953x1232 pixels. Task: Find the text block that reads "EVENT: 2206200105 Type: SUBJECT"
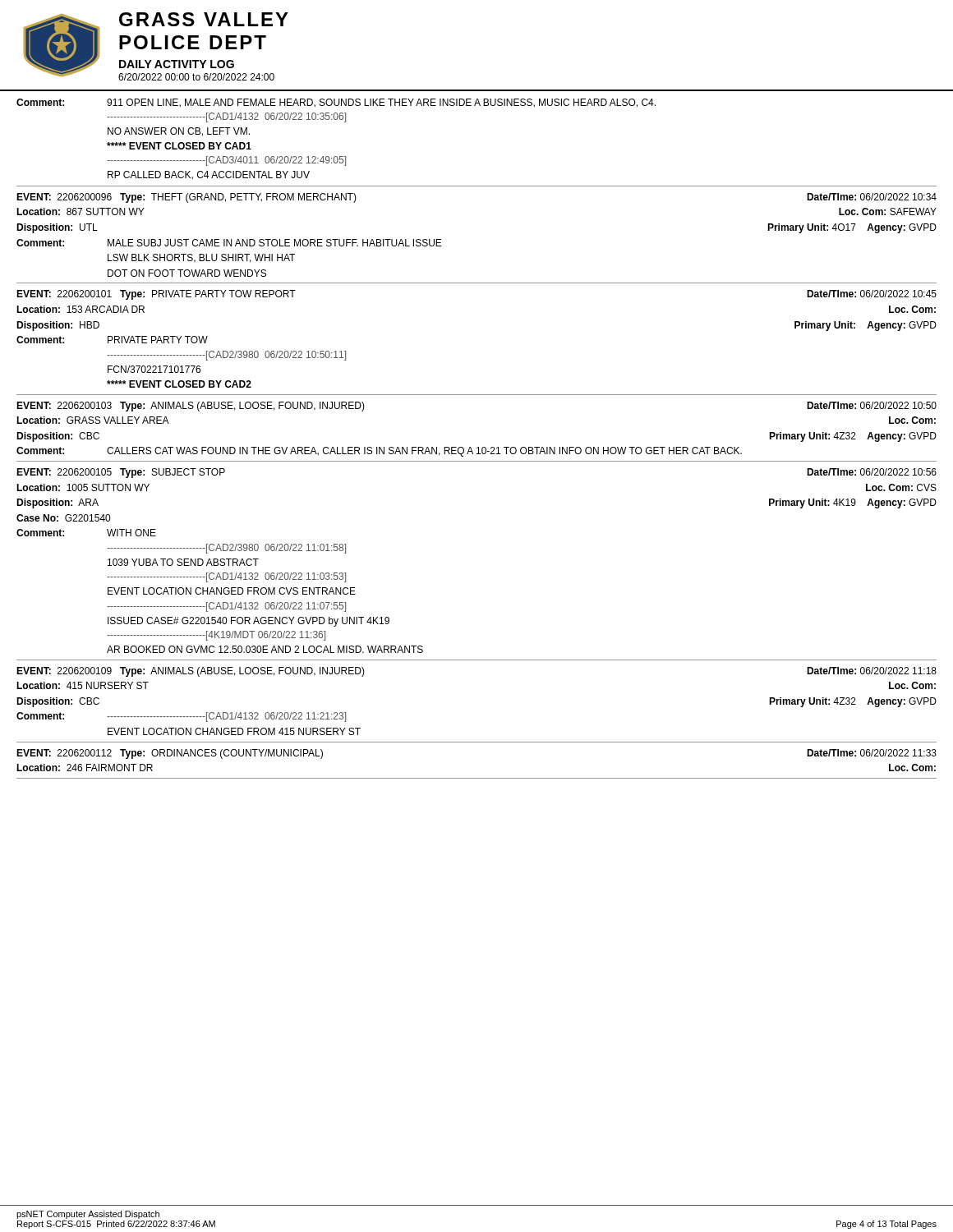[x=126, y=472]
